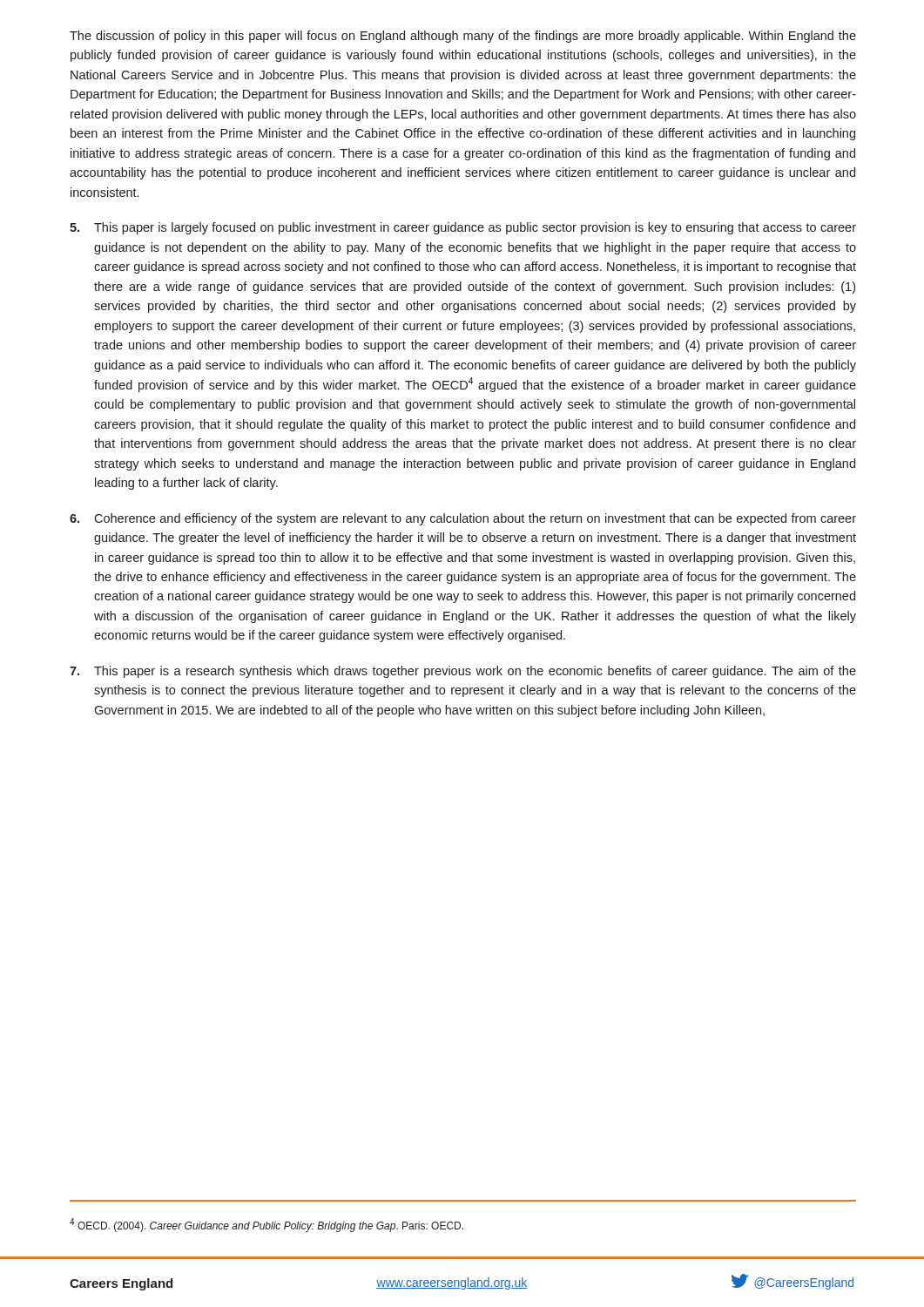
Task: Find the block on this page that starts "4 OECD. (2004). Career Guidance and"
Action: pyautogui.click(x=463, y=1225)
